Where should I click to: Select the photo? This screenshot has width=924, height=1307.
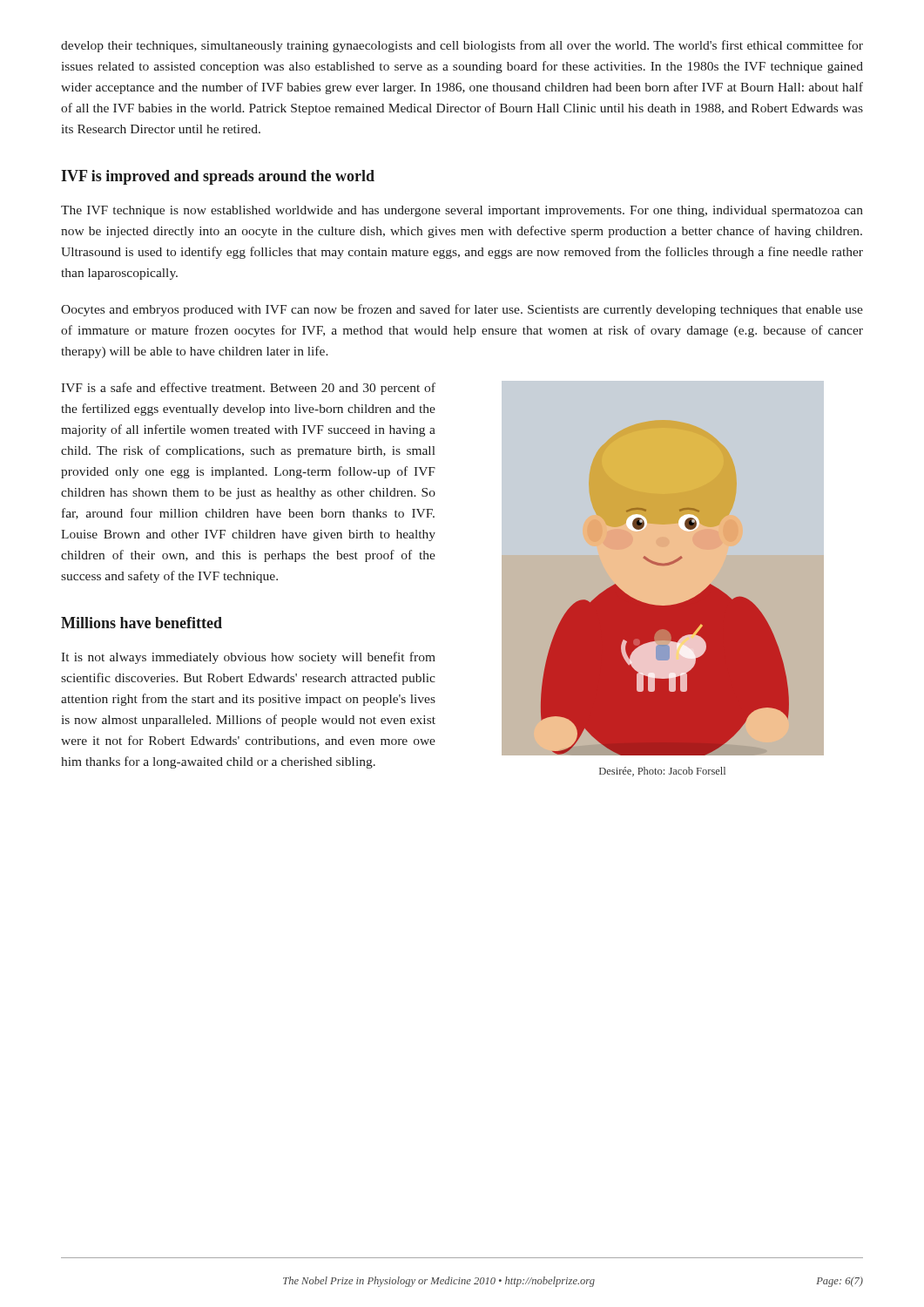tap(662, 570)
